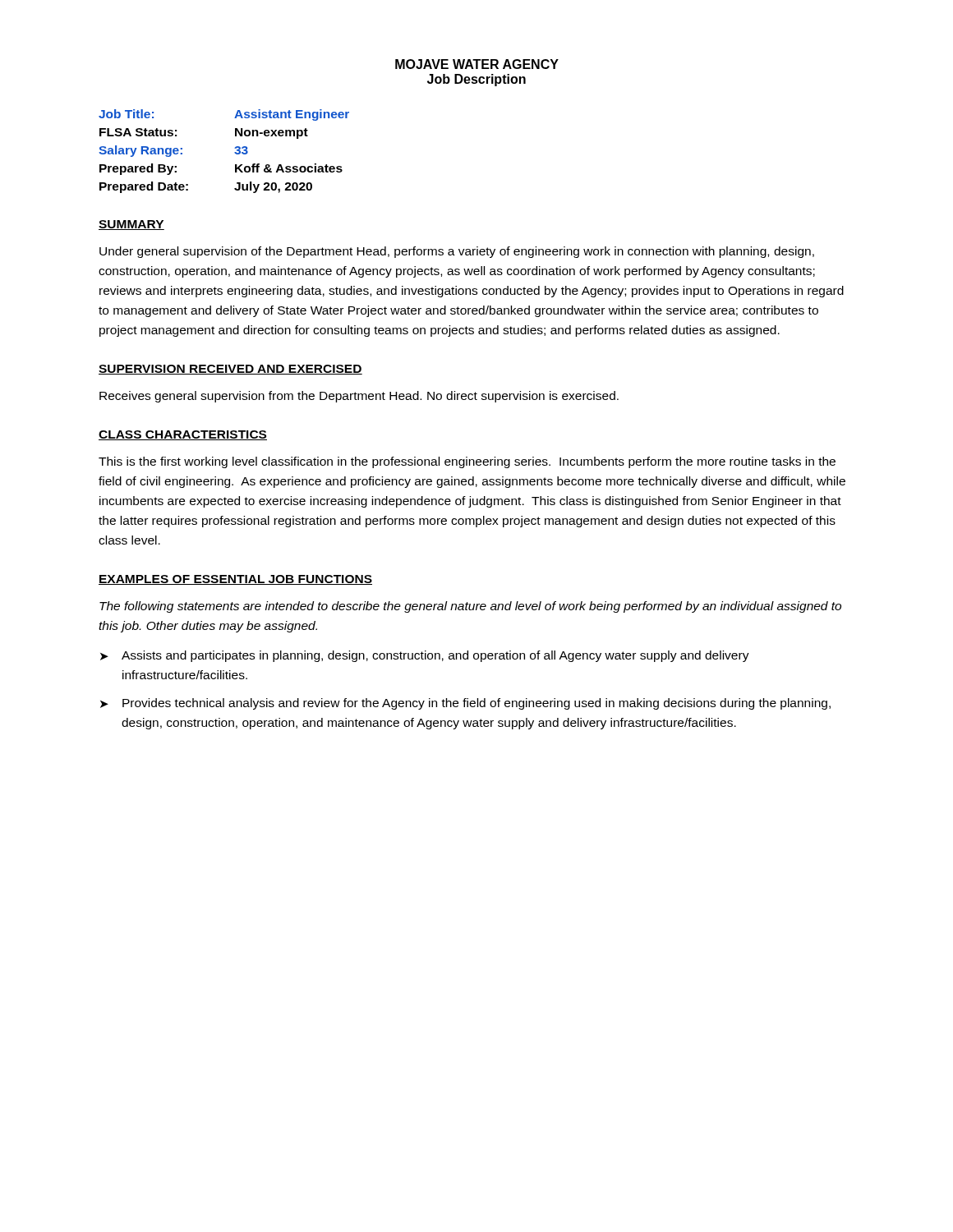Locate the text "CLASS CHARACTERISTICS"

pos(183,434)
